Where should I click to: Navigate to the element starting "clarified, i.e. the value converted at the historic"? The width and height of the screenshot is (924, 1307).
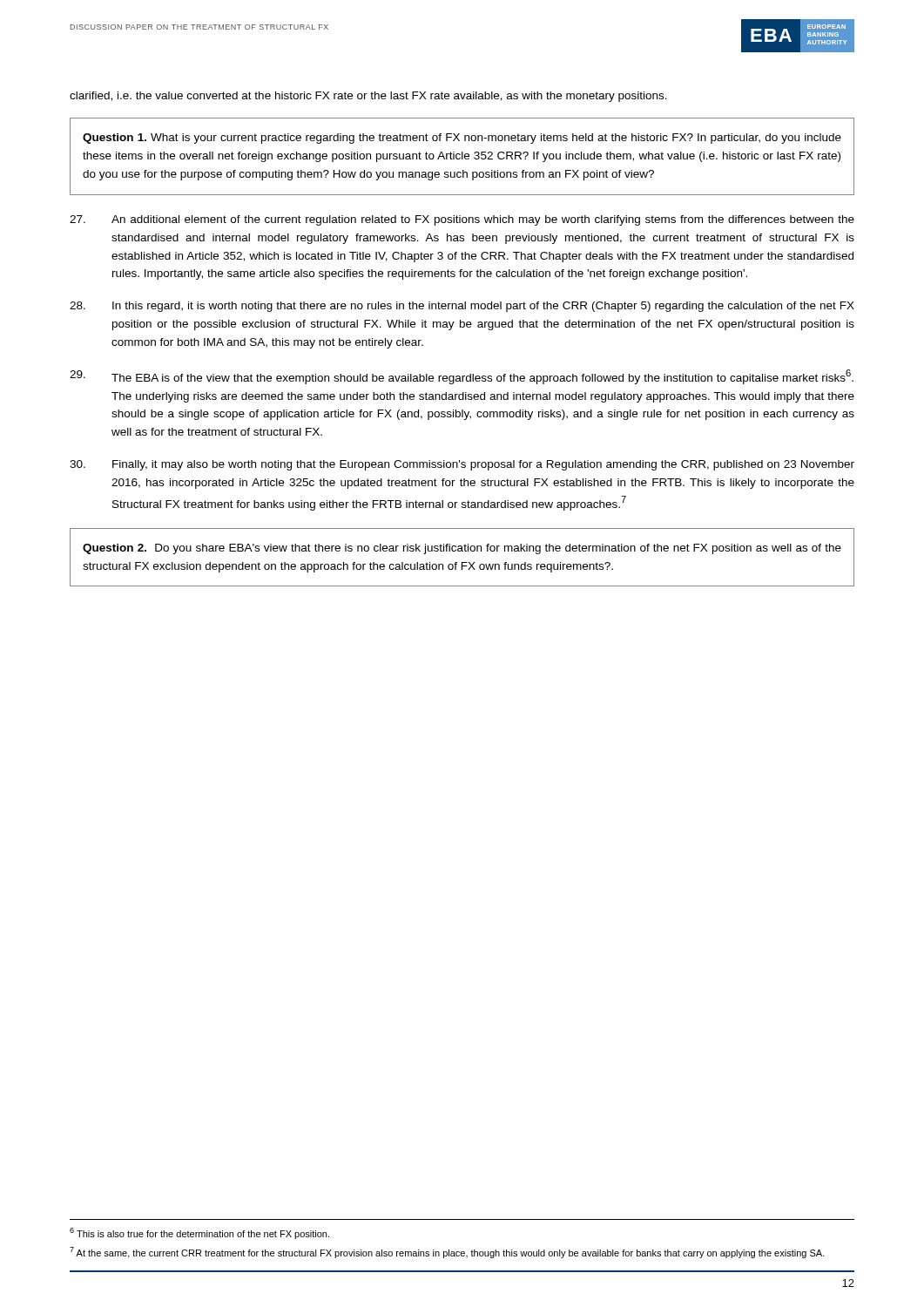click(369, 95)
